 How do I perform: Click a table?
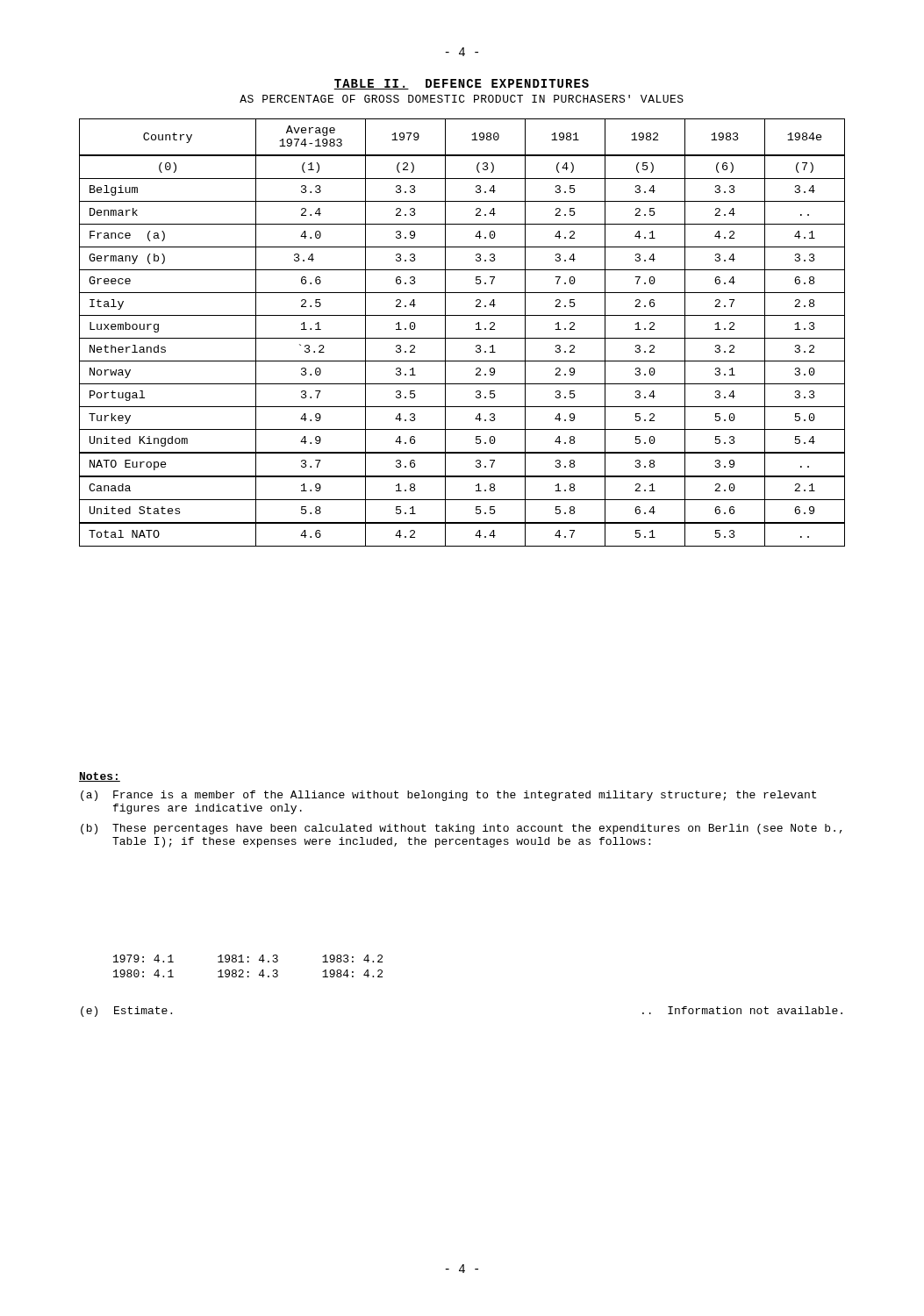(x=462, y=332)
